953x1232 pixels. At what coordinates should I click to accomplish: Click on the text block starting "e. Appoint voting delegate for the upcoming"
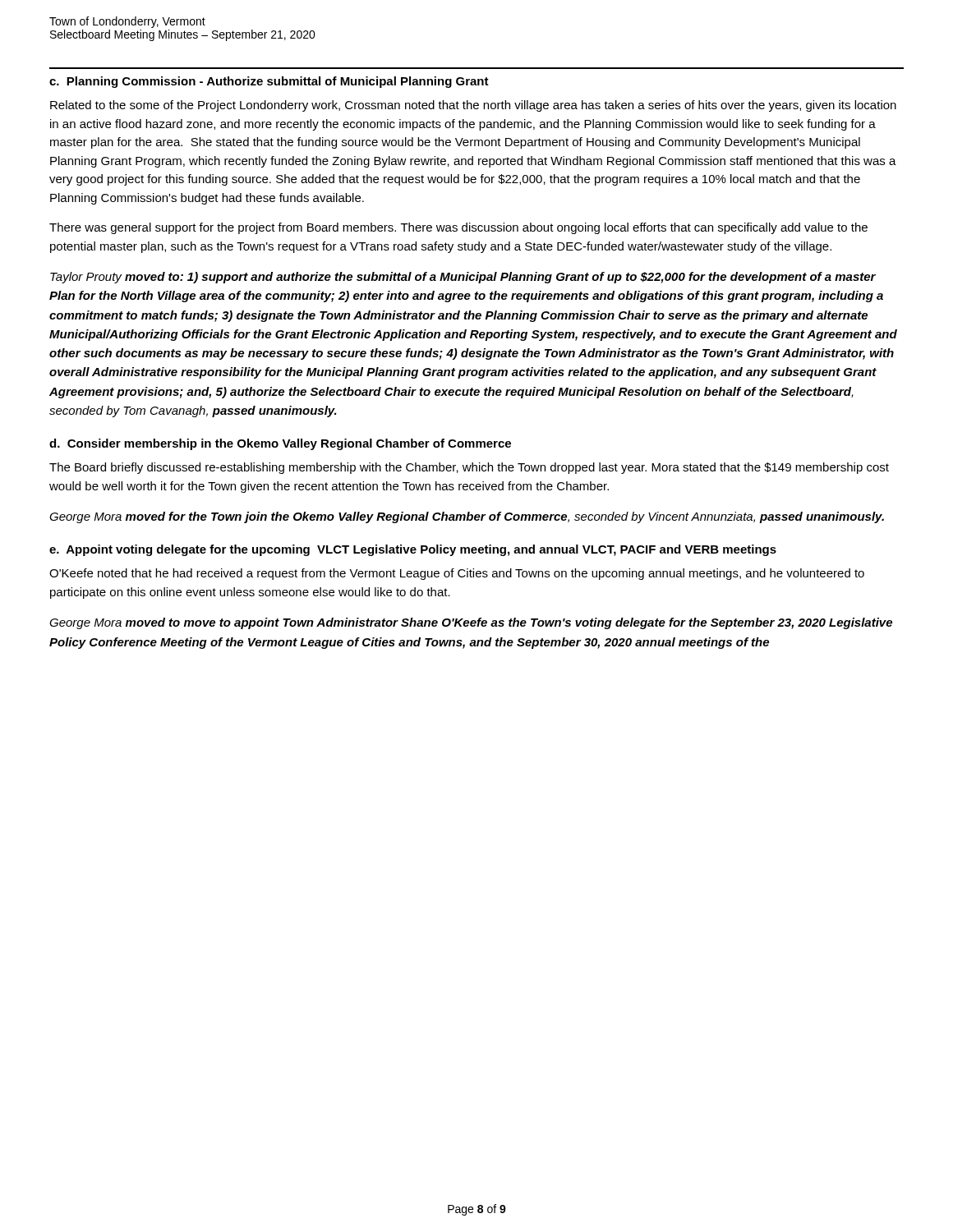[x=413, y=549]
